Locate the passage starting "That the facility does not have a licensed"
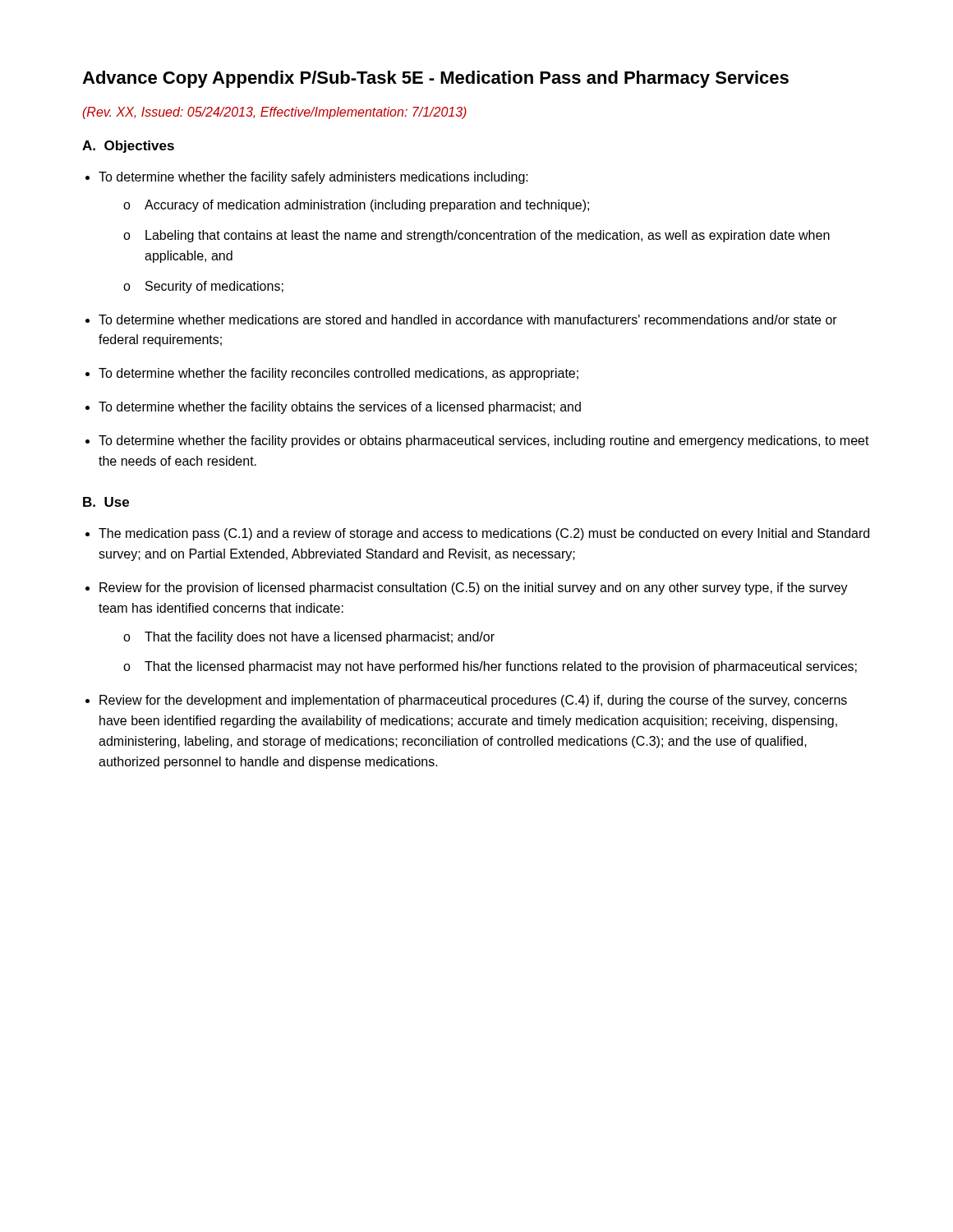Image resolution: width=953 pixels, height=1232 pixels. coord(320,637)
